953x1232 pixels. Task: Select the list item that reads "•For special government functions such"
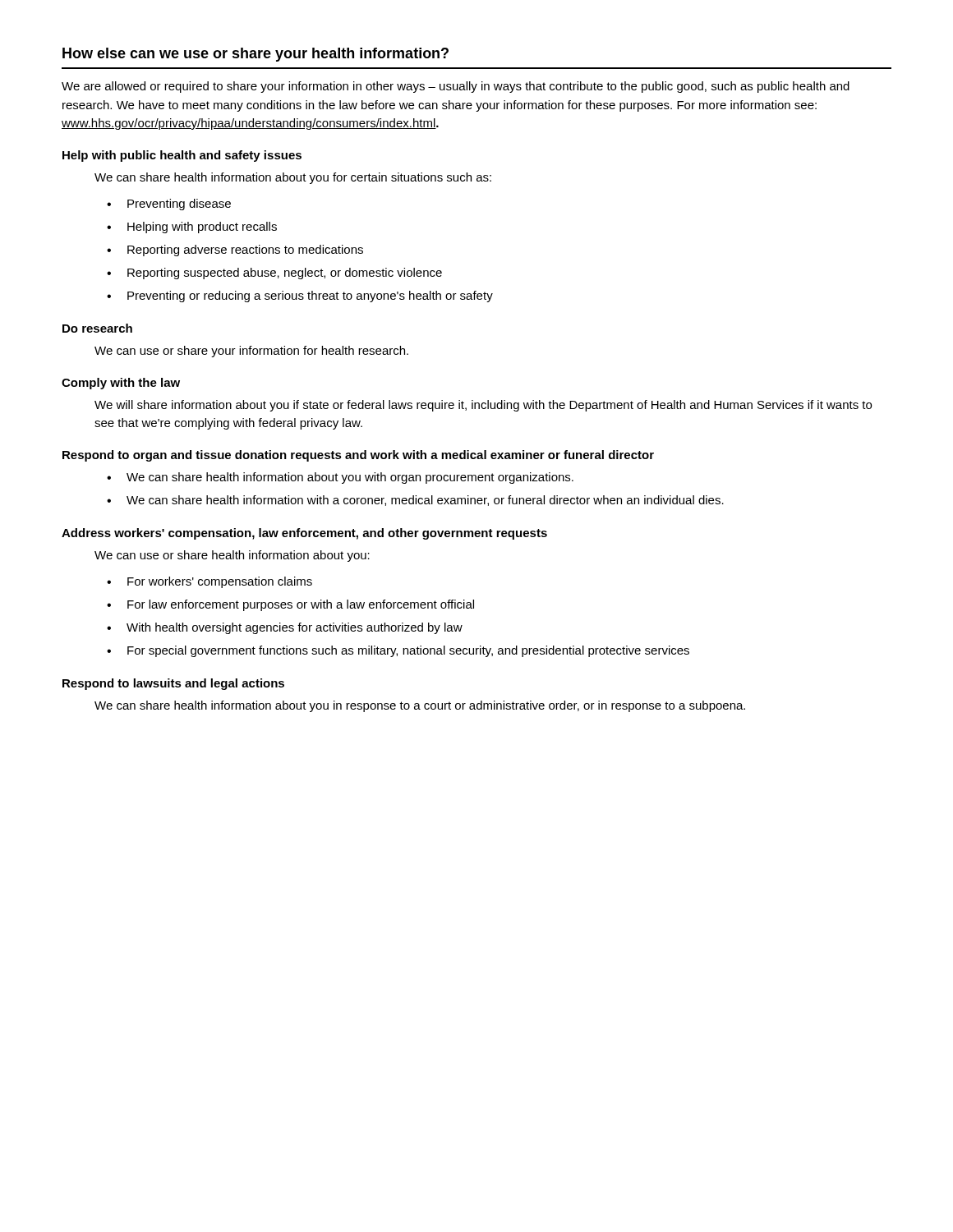pos(398,651)
